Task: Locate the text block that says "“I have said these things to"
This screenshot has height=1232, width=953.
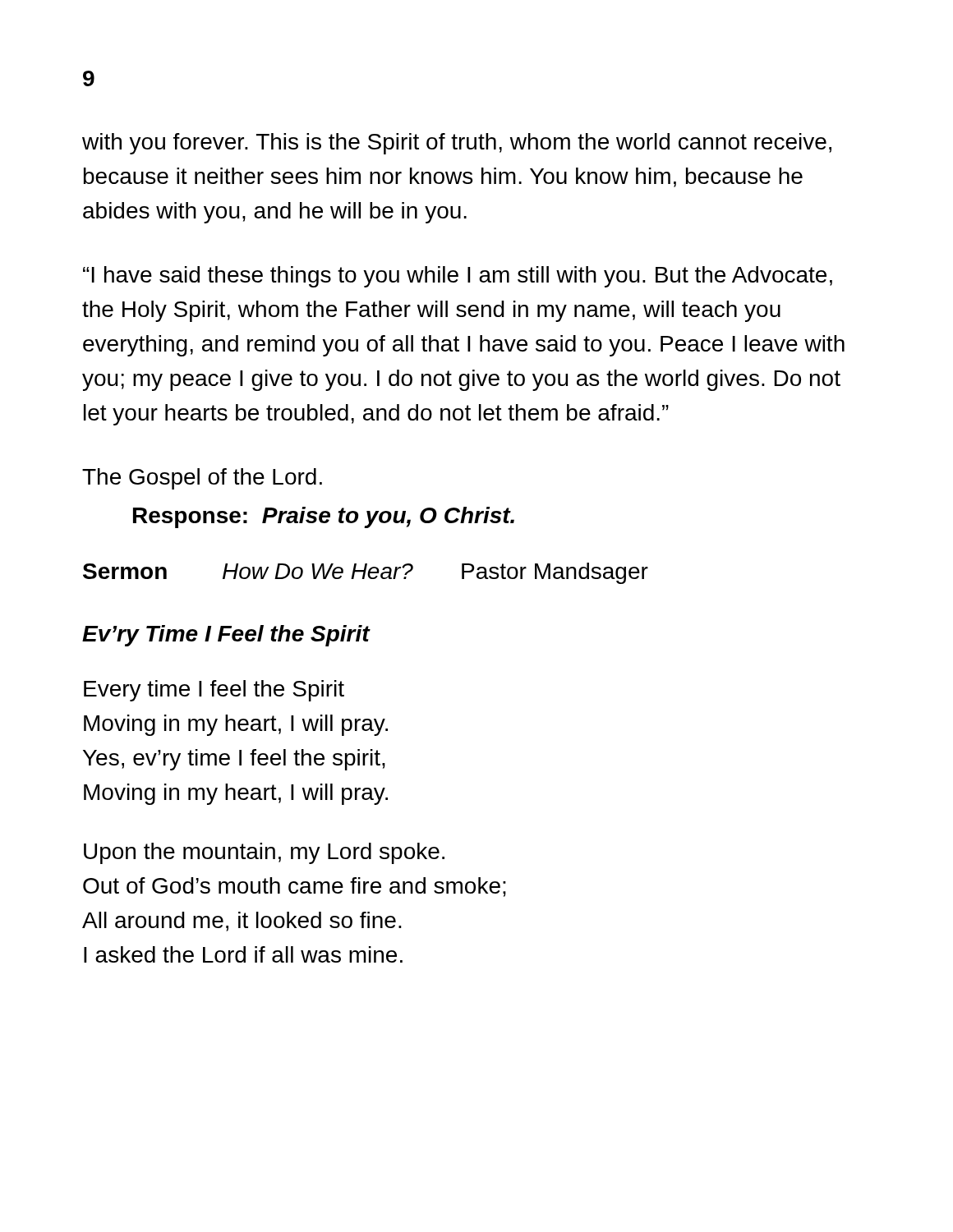Action: tap(464, 344)
